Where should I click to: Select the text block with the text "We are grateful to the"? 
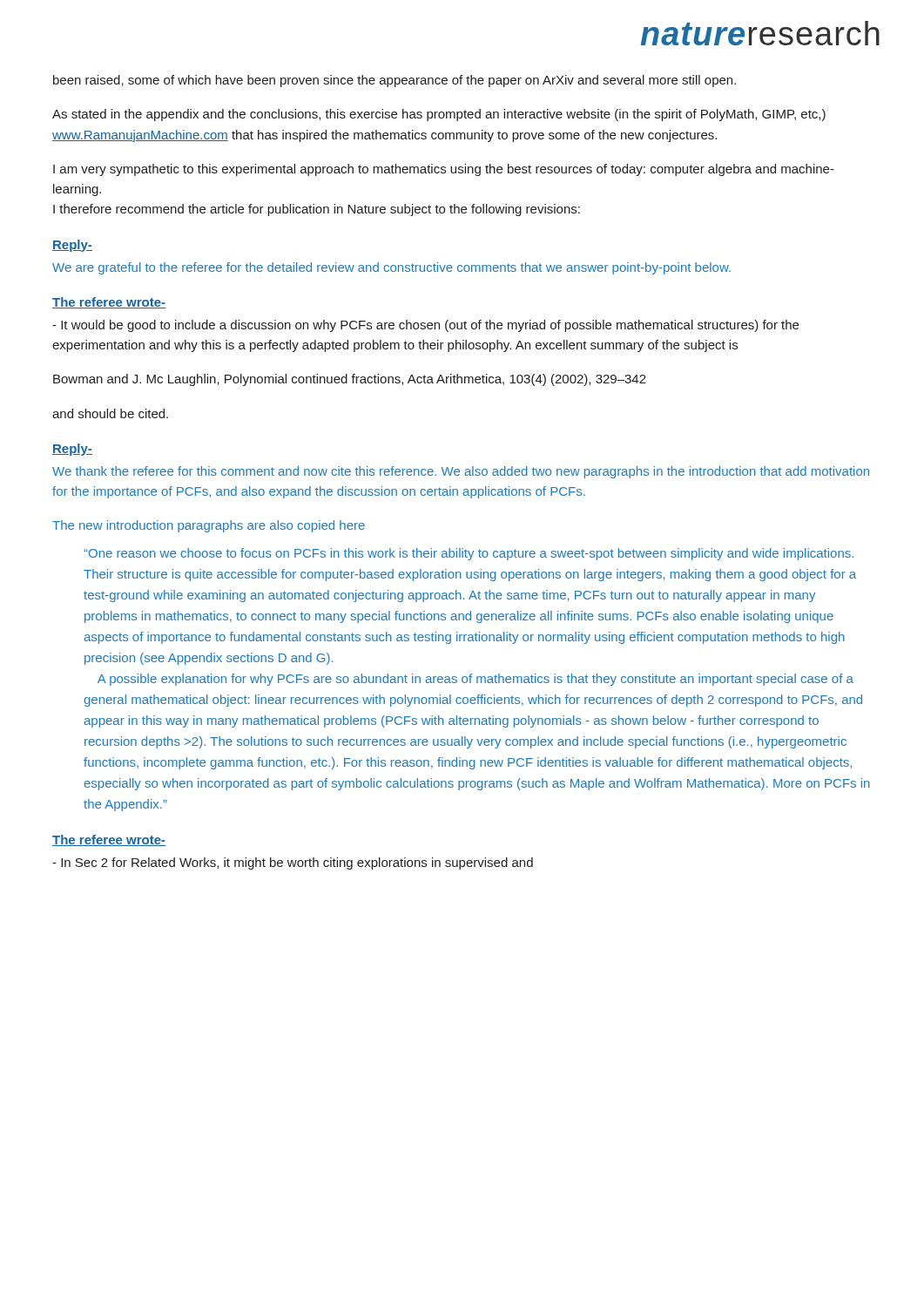click(x=392, y=267)
